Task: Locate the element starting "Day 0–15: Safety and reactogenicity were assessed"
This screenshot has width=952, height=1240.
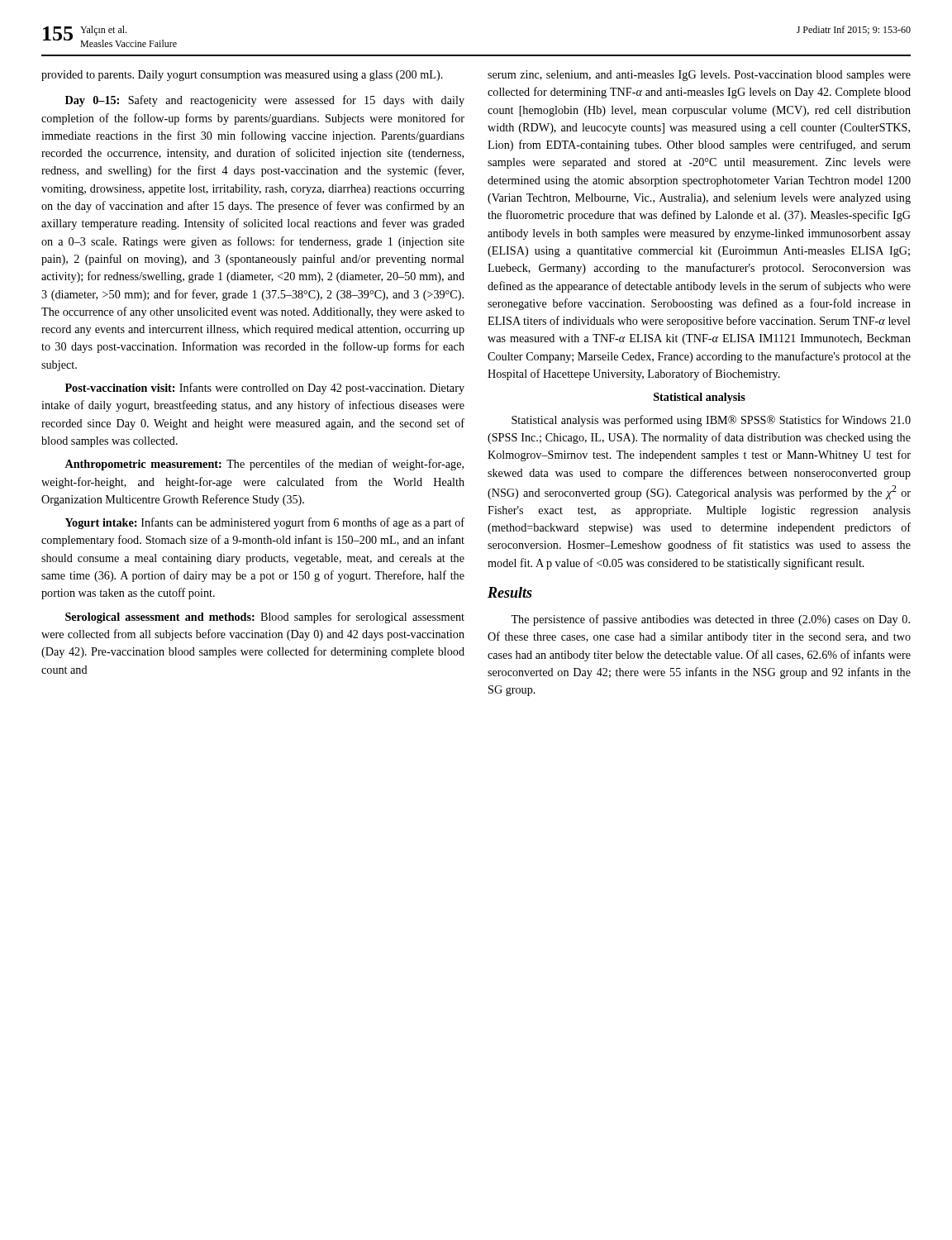Action: [x=253, y=233]
